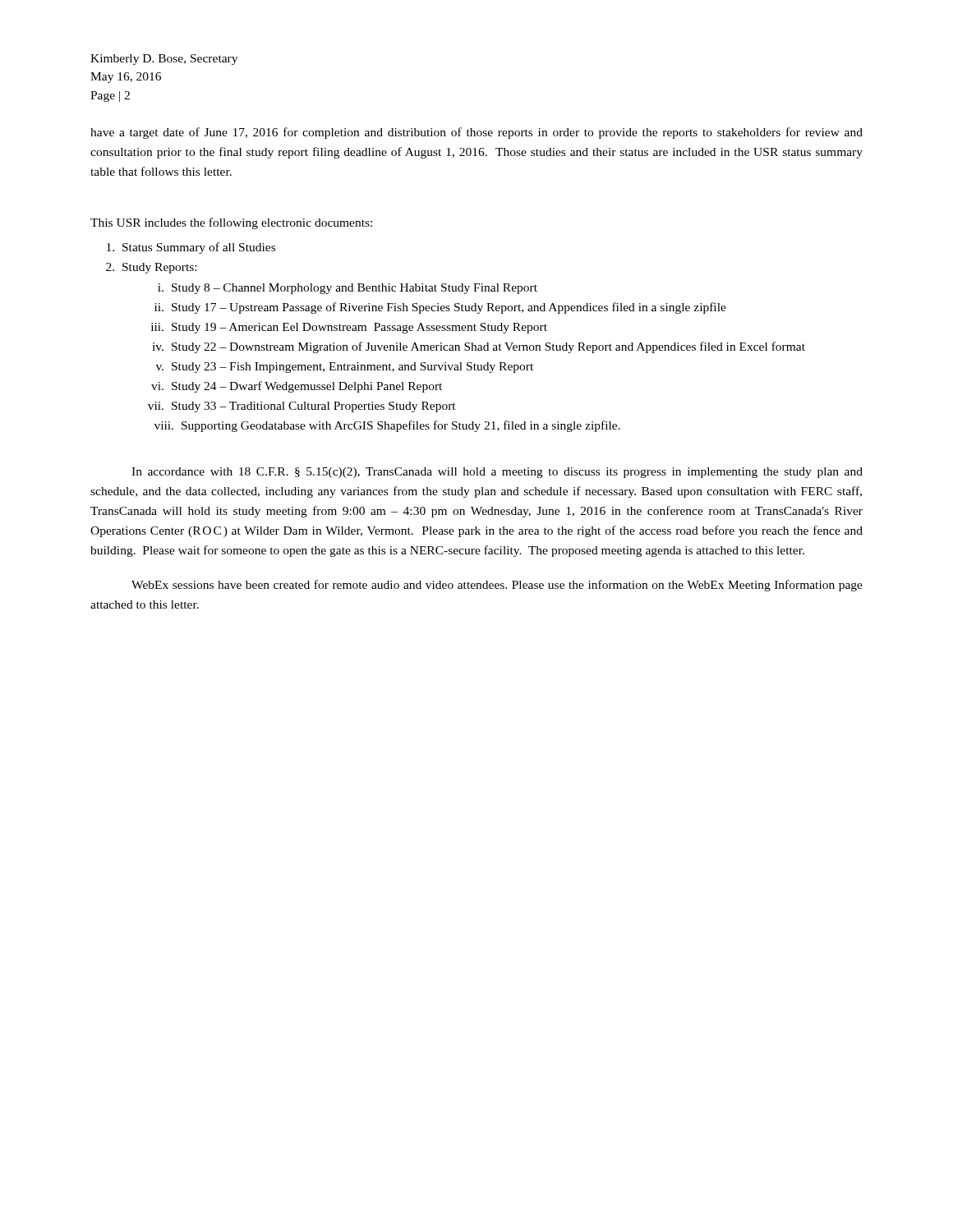Locate the list item that says "i. Study 8 – Channel Morphology and"
This screenshot has height=1232, width=953.
[334, 287]
